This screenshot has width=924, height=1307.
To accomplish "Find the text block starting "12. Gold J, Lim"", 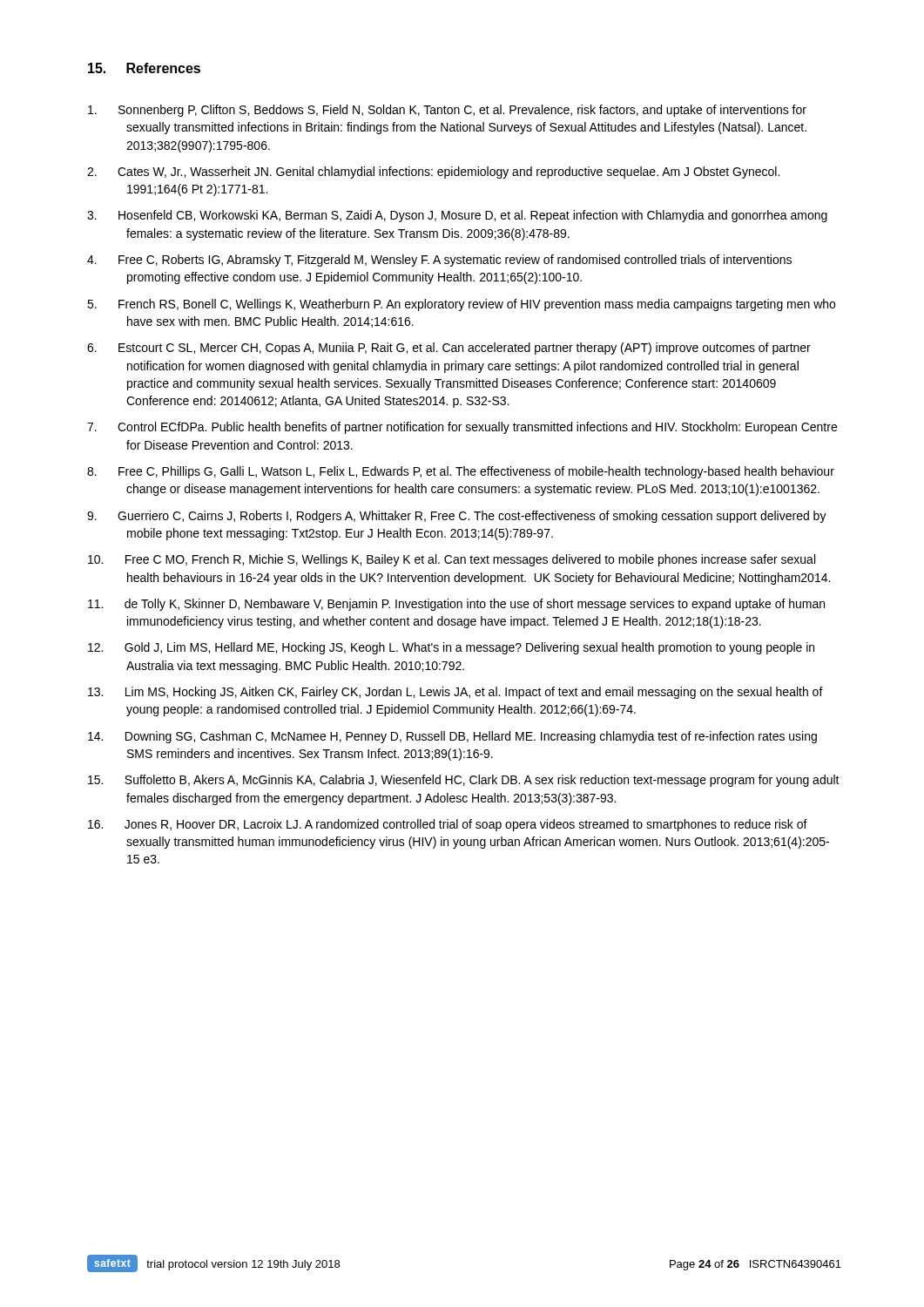I will (x=451, y=657).
